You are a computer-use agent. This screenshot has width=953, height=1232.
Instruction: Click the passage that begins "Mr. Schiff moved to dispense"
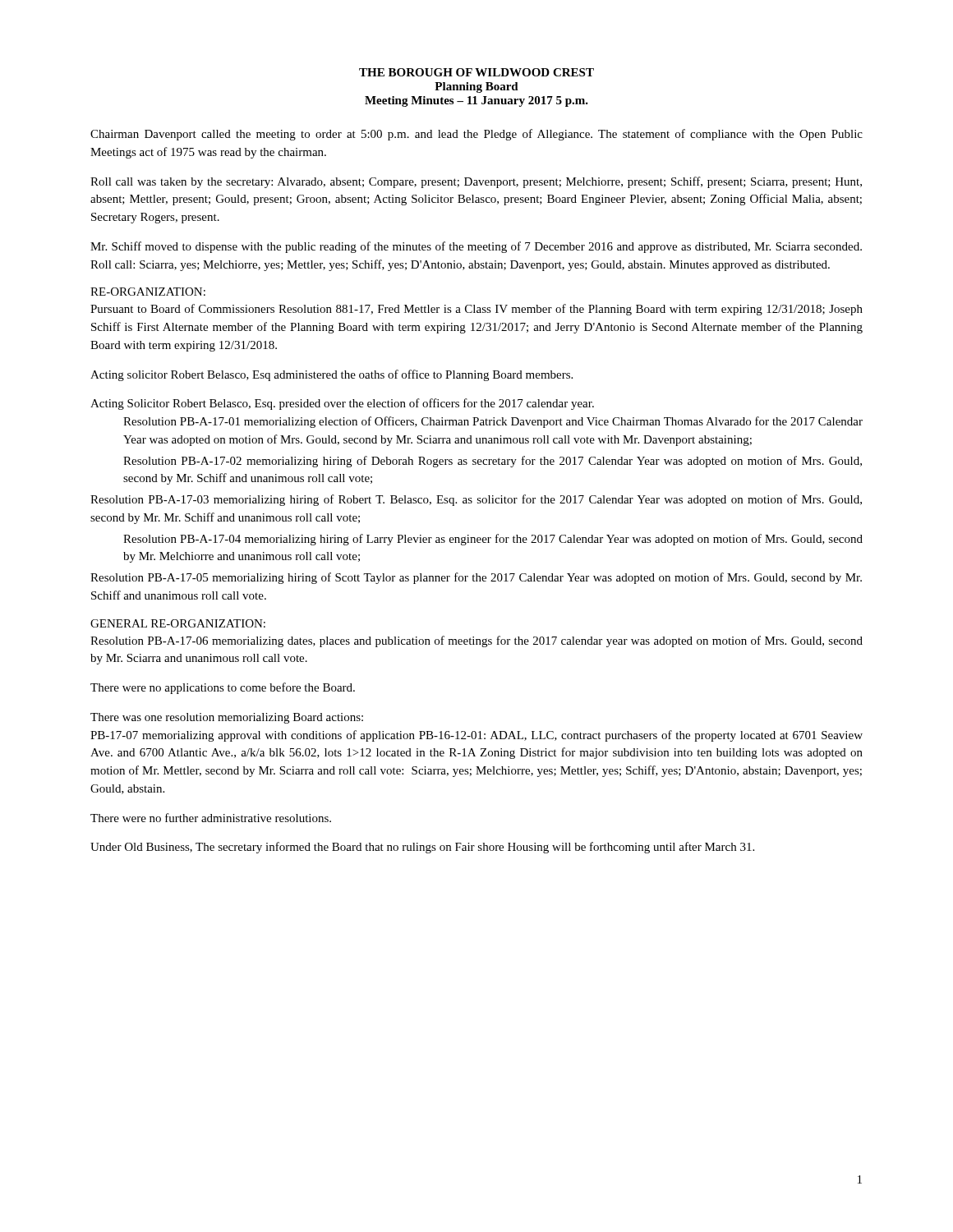point(476,255)
